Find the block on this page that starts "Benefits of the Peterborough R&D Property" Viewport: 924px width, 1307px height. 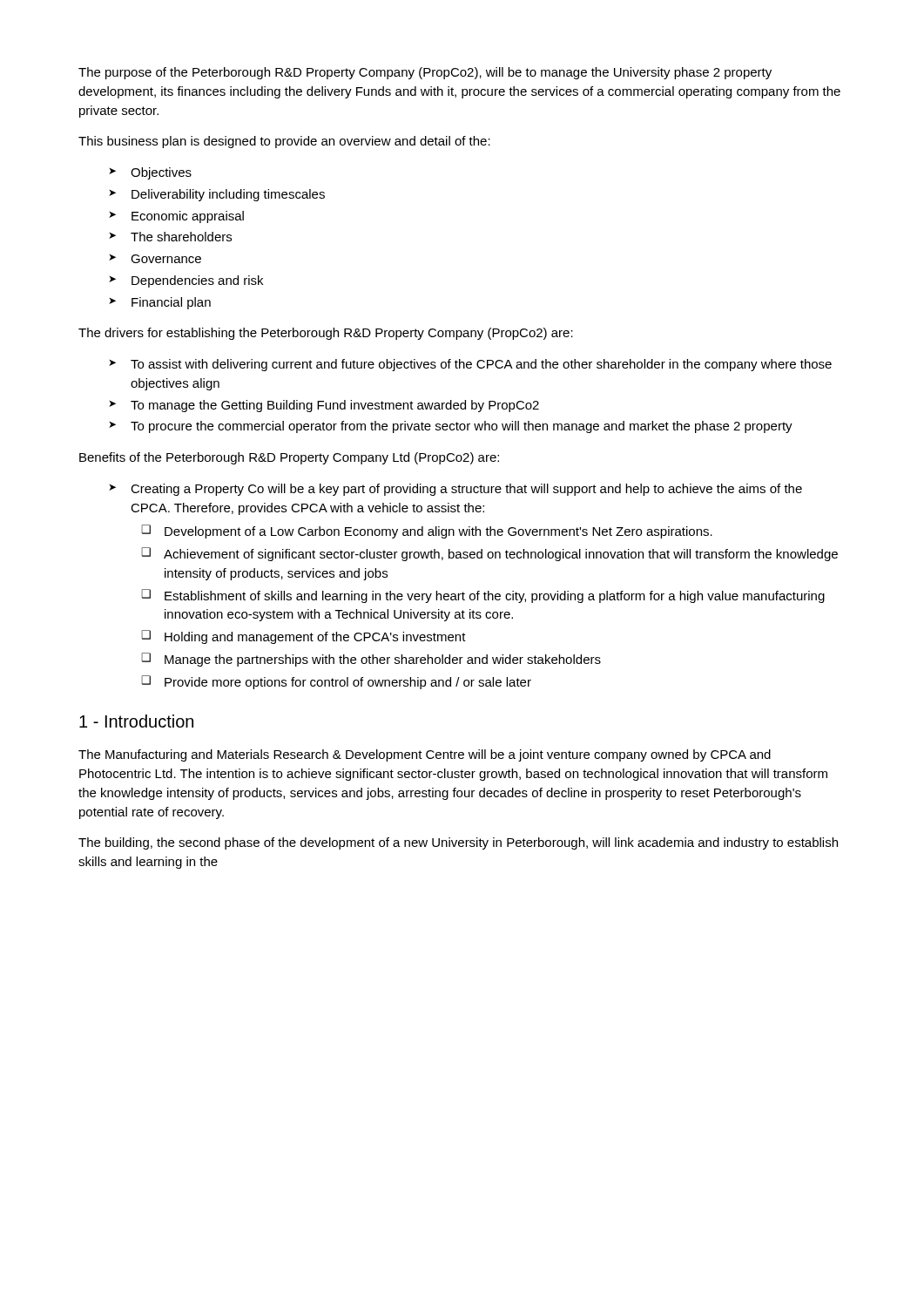coord(462,457)
